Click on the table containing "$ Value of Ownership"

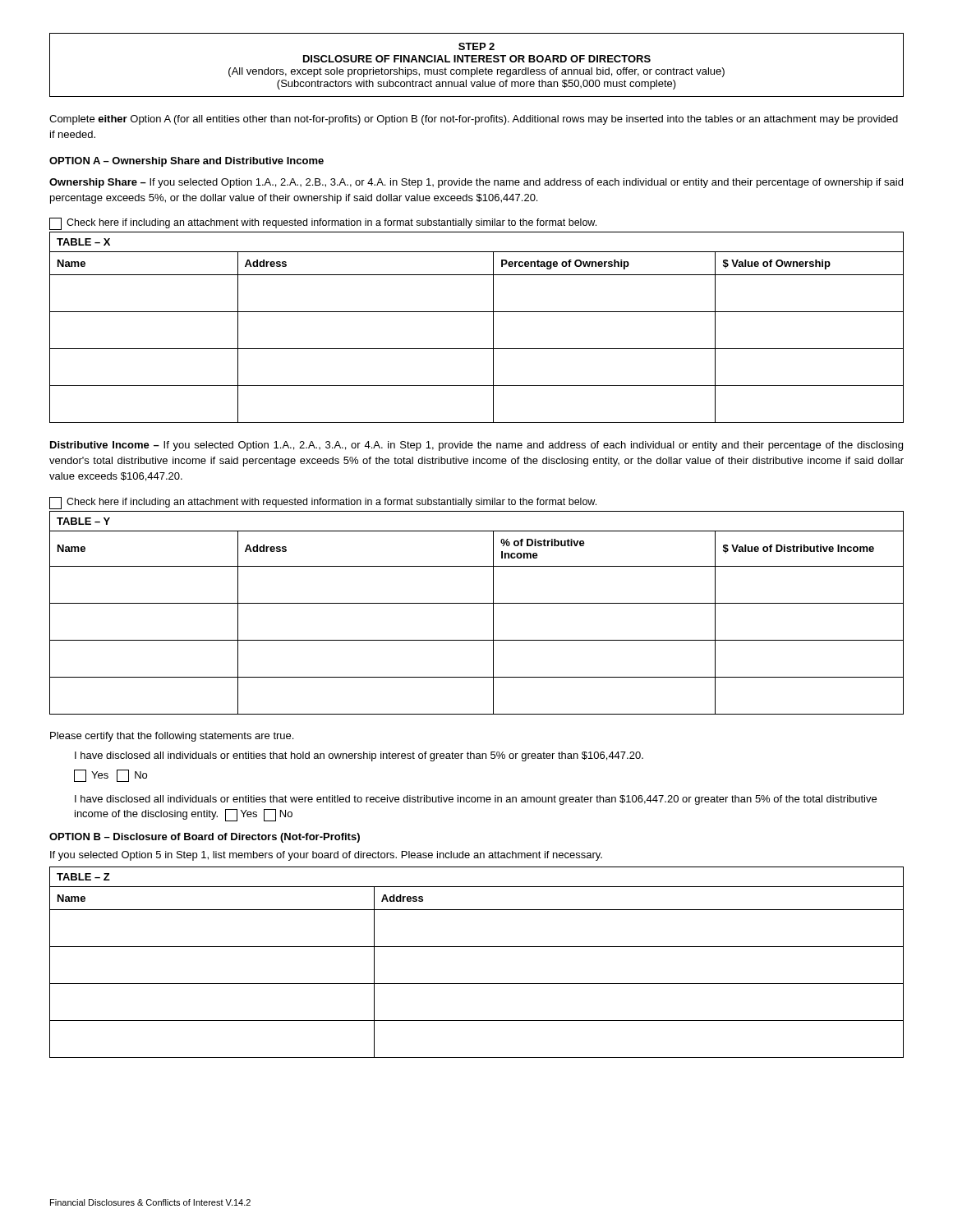[x=476, y=328]
